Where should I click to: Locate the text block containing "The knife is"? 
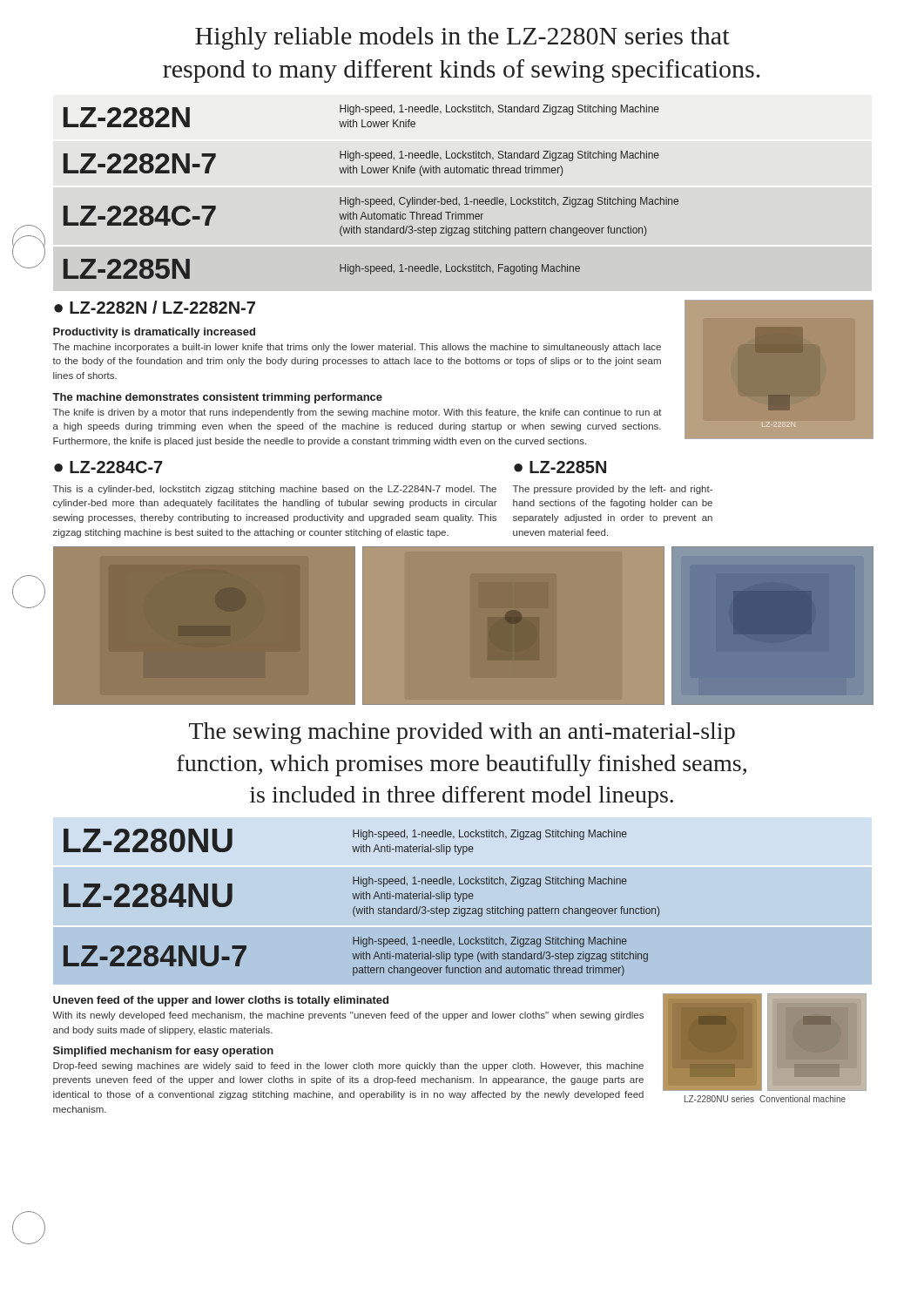[x=357, y=426]
